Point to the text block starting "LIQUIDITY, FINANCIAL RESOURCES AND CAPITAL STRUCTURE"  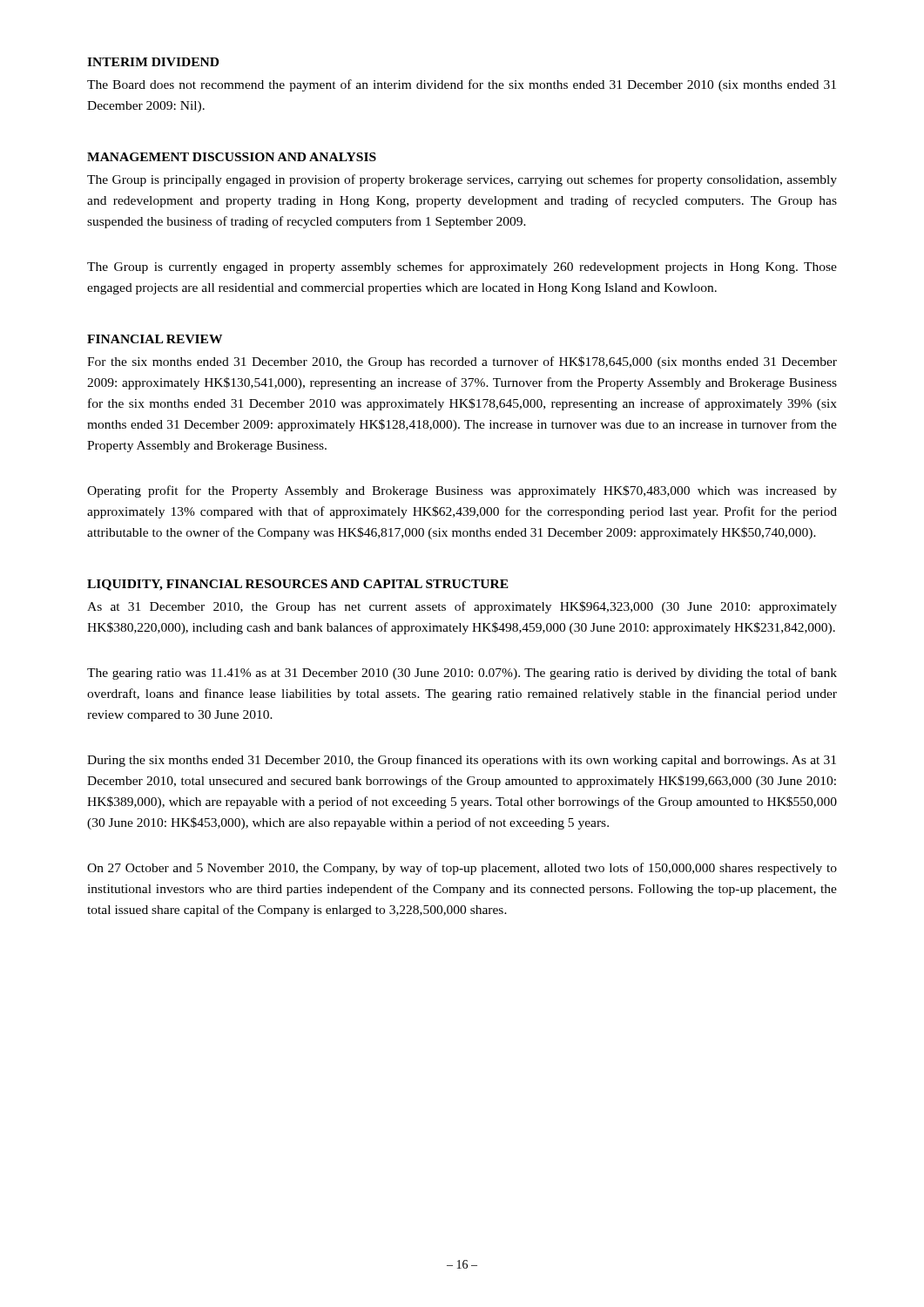[x=298, y=584]
